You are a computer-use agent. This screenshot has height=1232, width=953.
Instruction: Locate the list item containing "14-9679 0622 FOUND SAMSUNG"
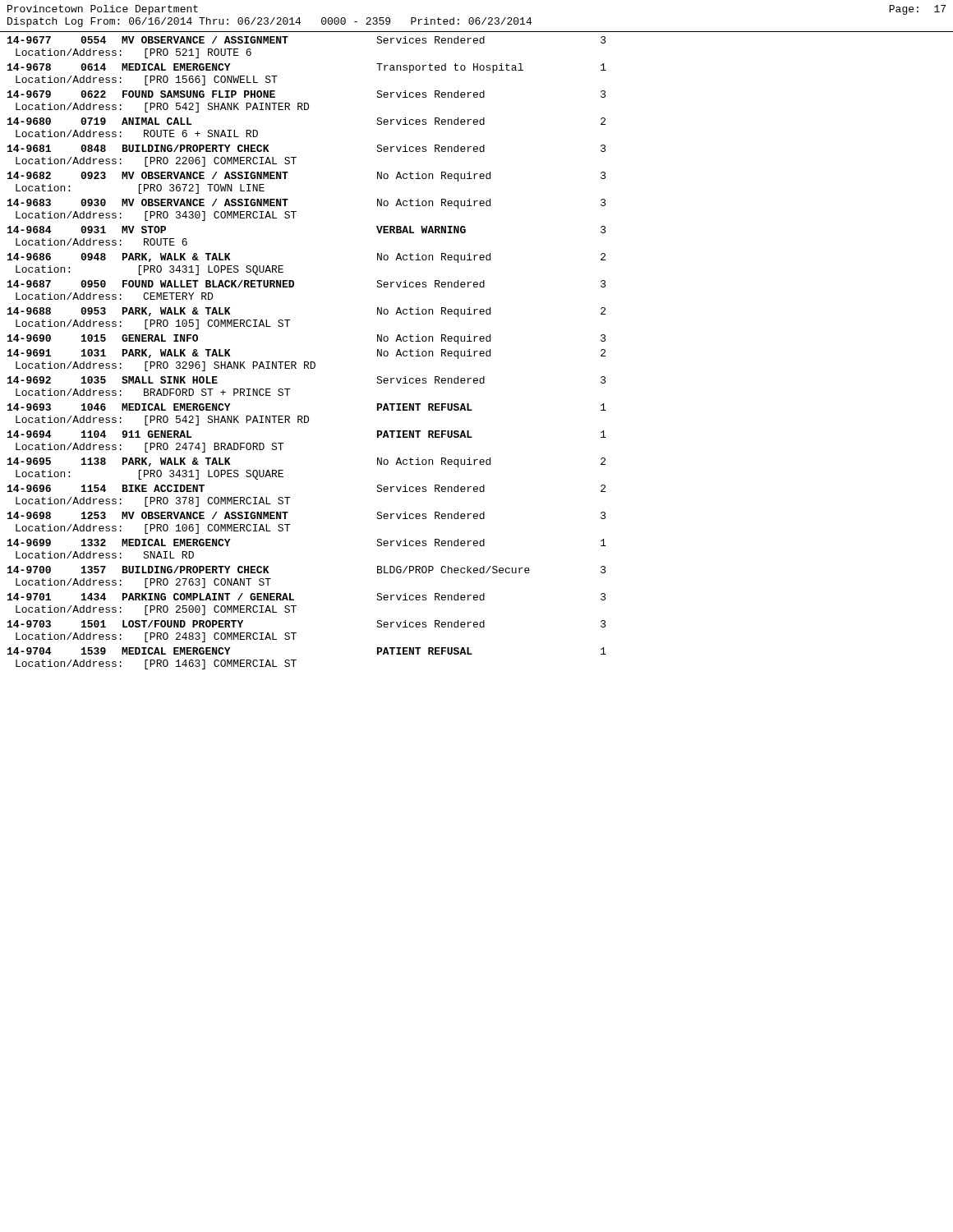(x=476, y=101)
